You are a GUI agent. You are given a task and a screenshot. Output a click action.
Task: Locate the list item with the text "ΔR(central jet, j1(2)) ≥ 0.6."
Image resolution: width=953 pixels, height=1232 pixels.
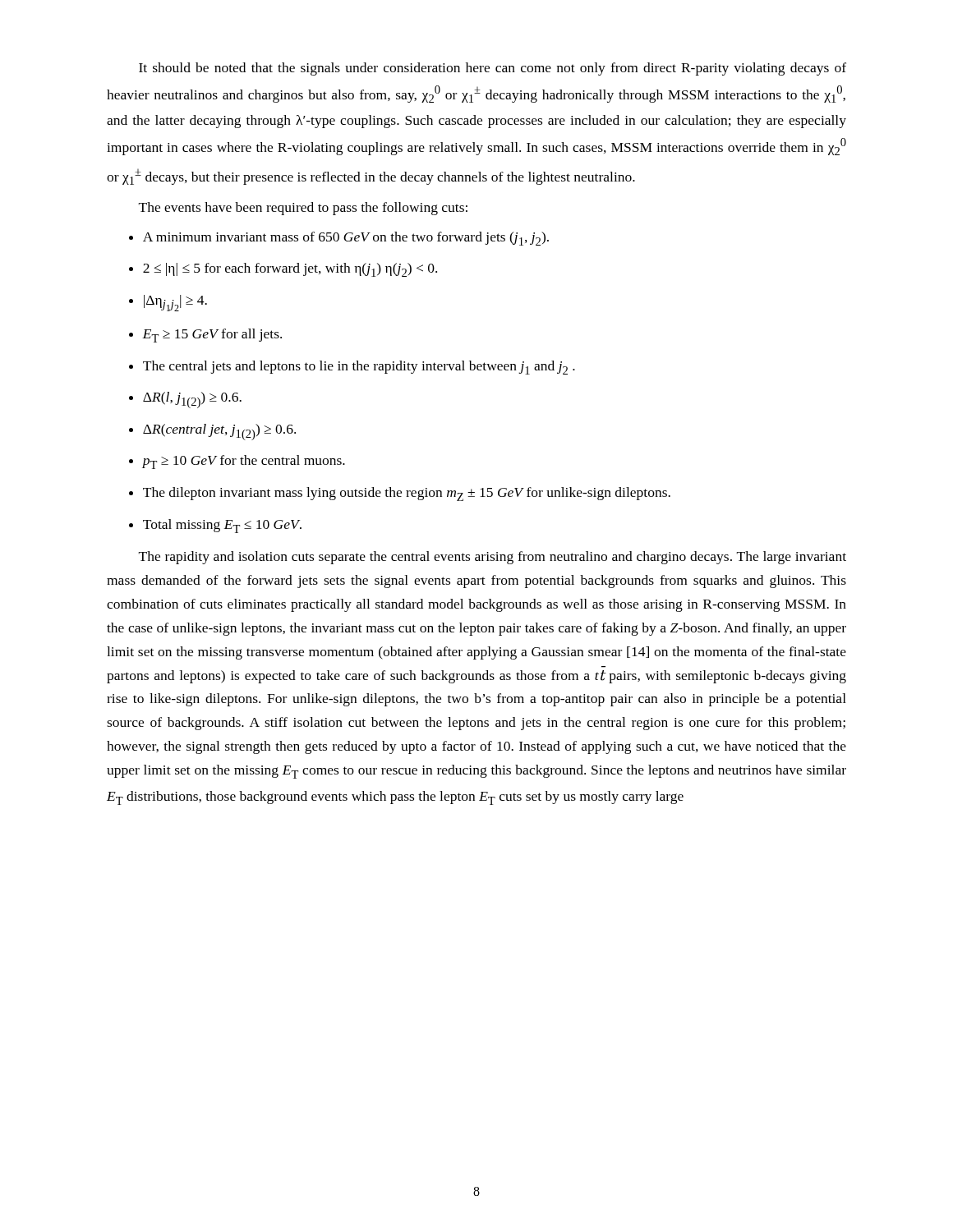[x=220, y=430]
